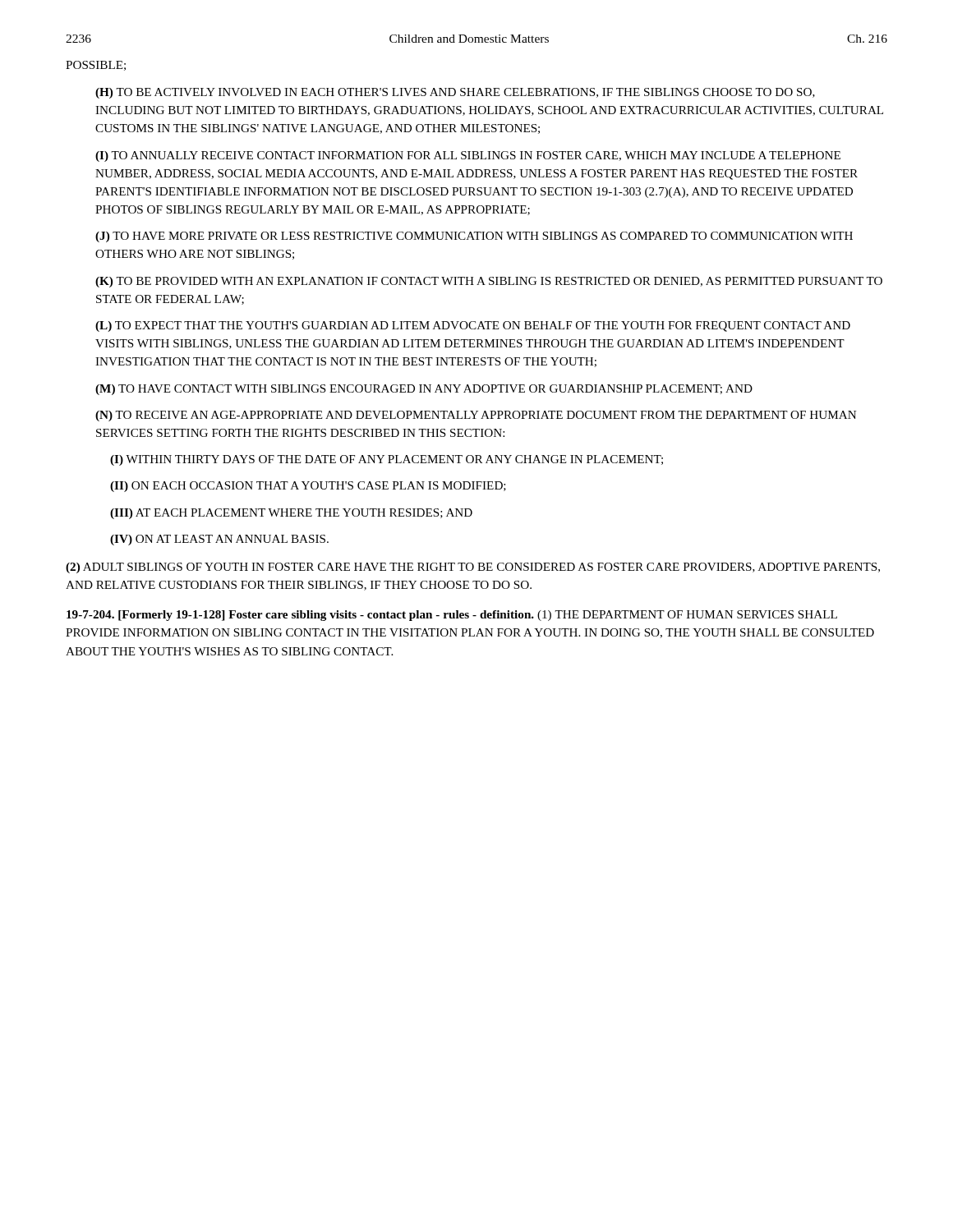This screenshot has width=953, height=1232.
Task: Click the passage that begins "(n) TO RECEIVE"
Action: [x=476, y=423]
